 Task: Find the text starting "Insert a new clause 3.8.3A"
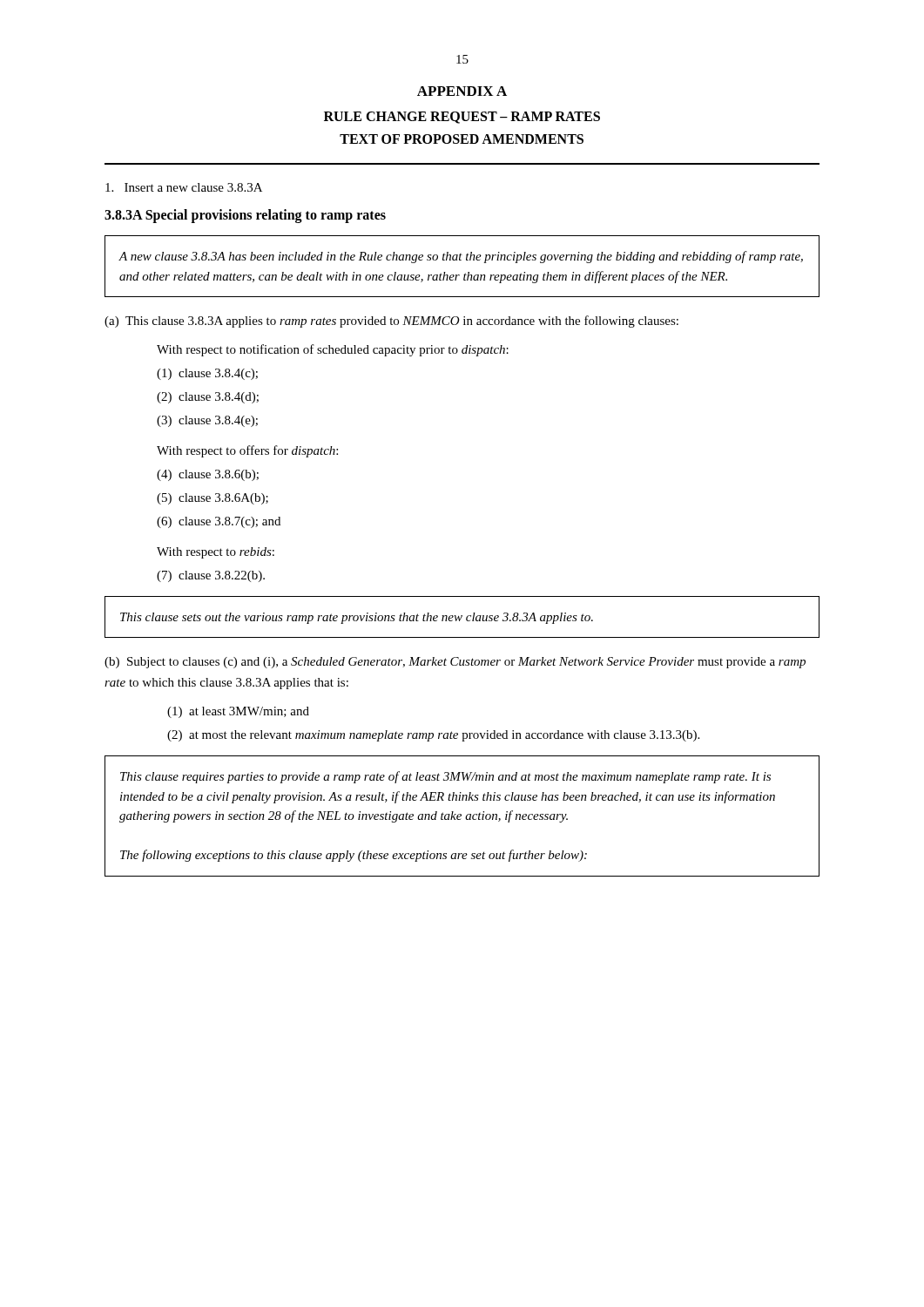click(x=184, y=187)
